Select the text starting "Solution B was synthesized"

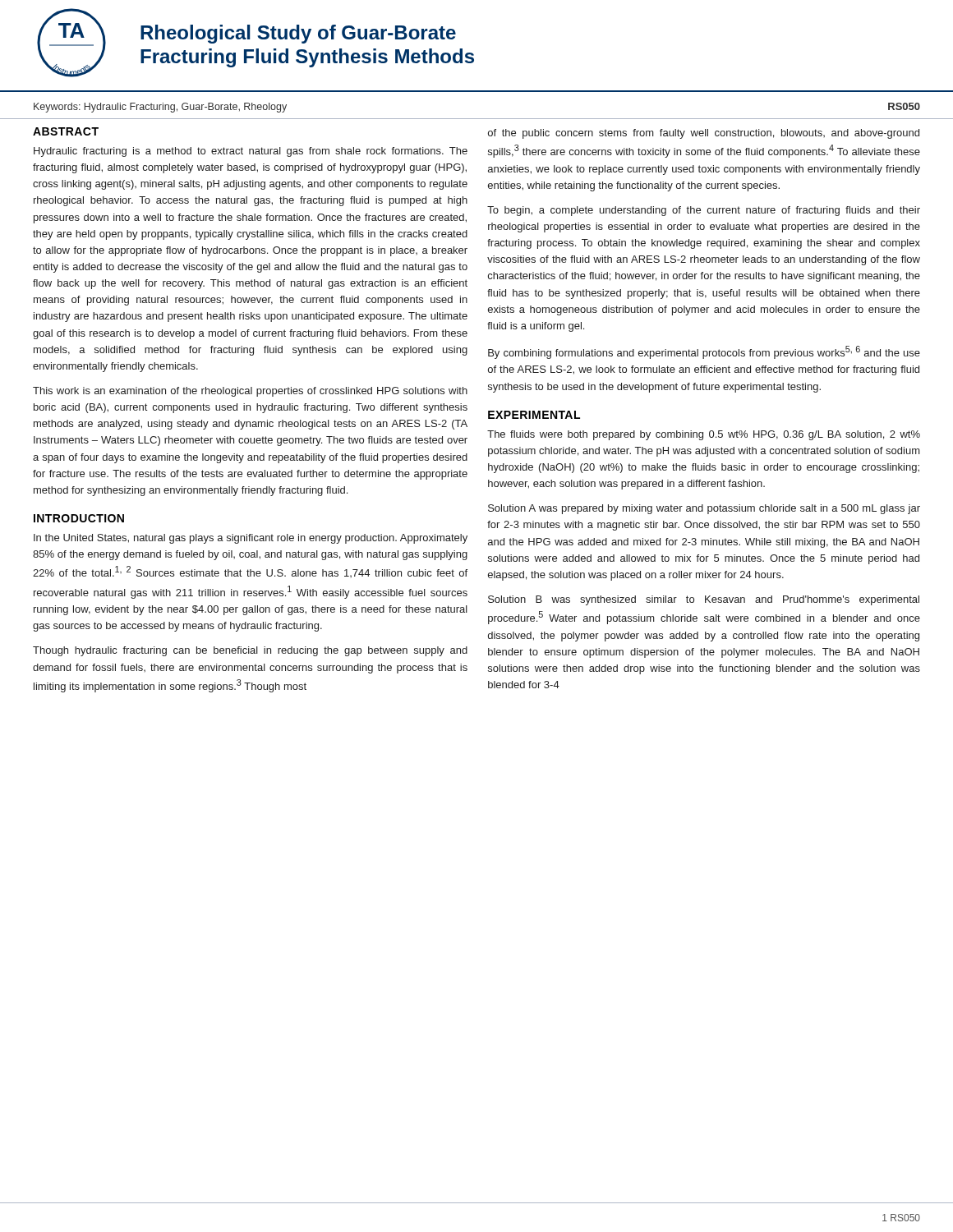(704, 642)
